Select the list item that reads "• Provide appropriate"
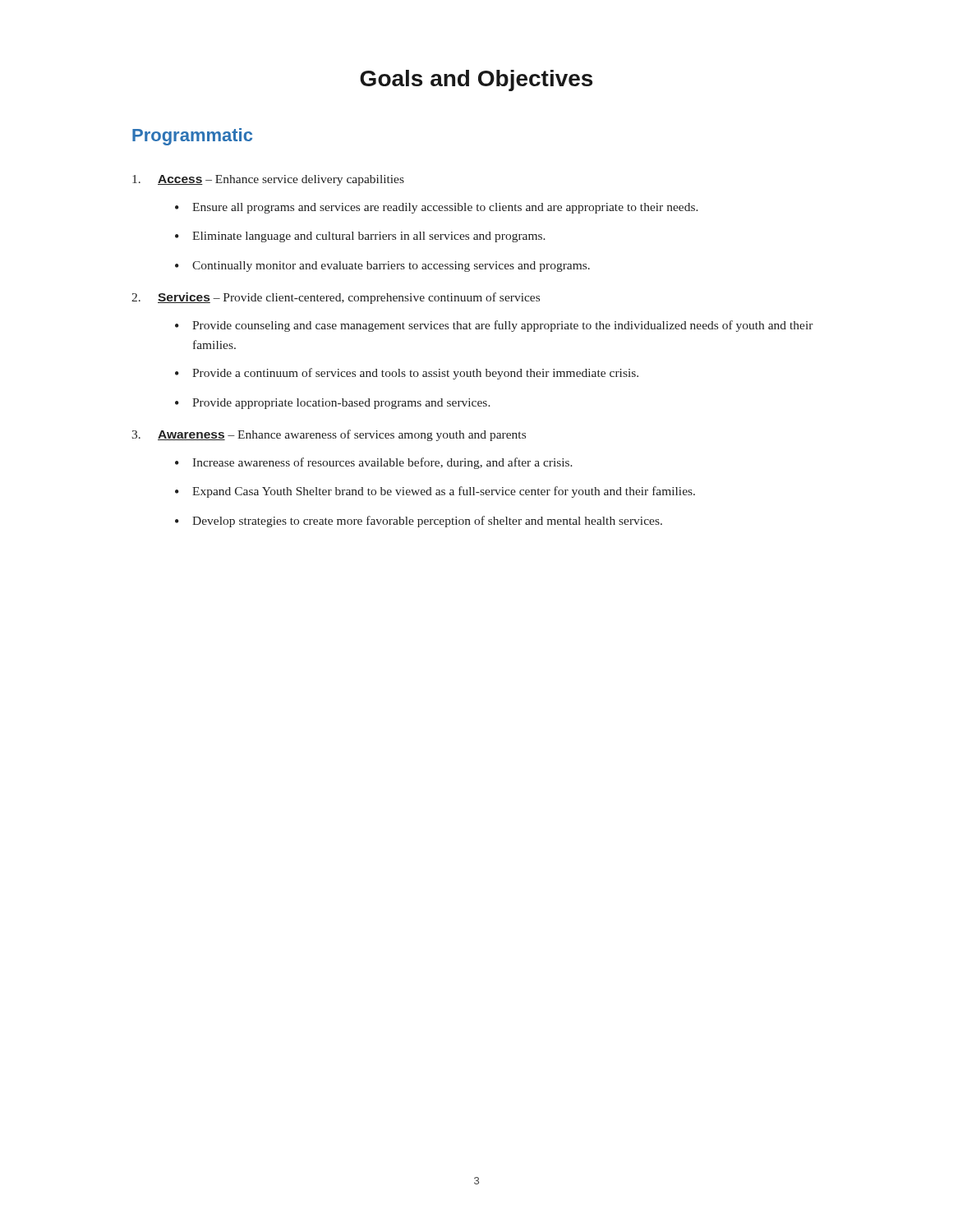The height and width of the screenshot is (1232, 953). click(498, 403)
